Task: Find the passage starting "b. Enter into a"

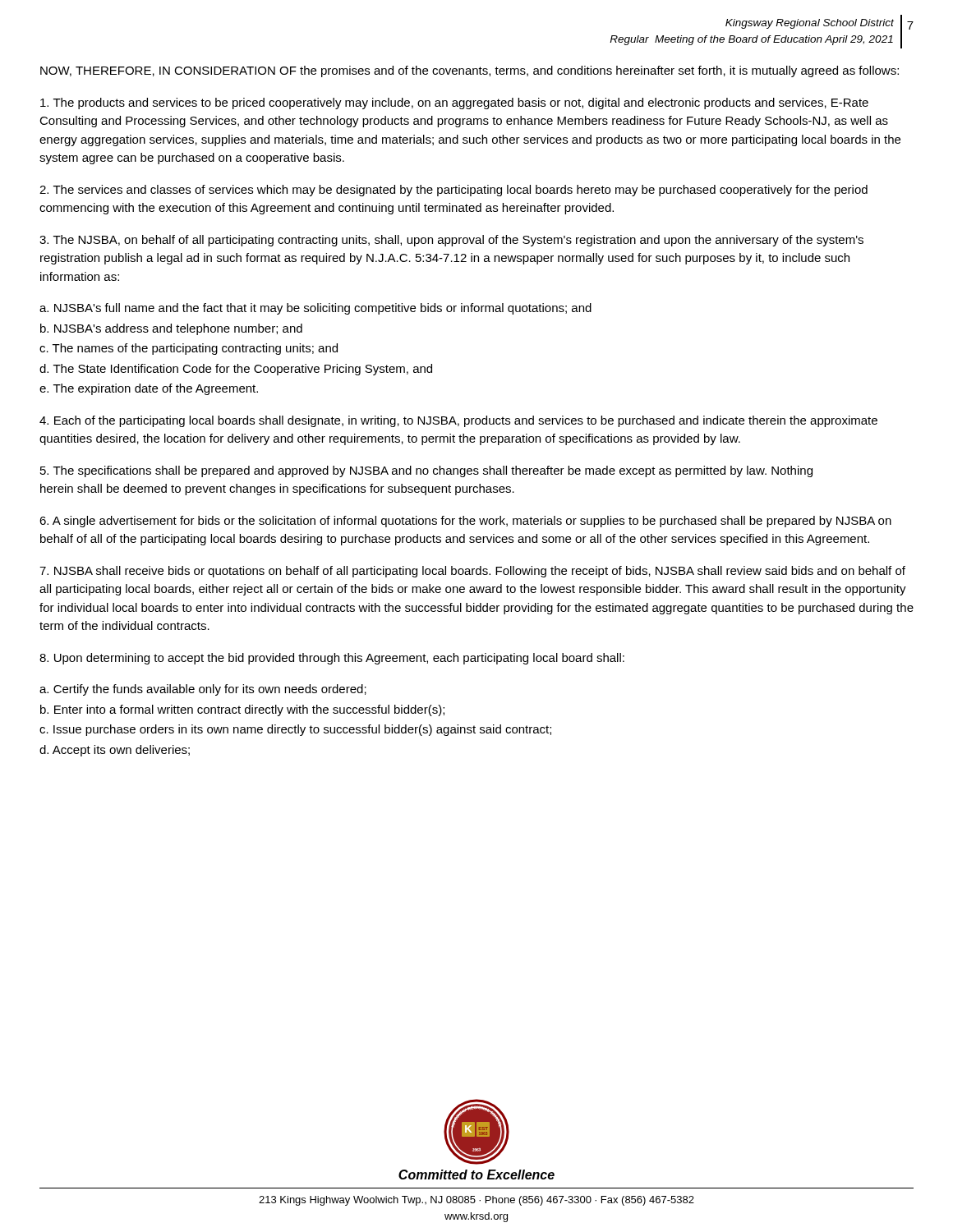Action: (x=243, y=709)
